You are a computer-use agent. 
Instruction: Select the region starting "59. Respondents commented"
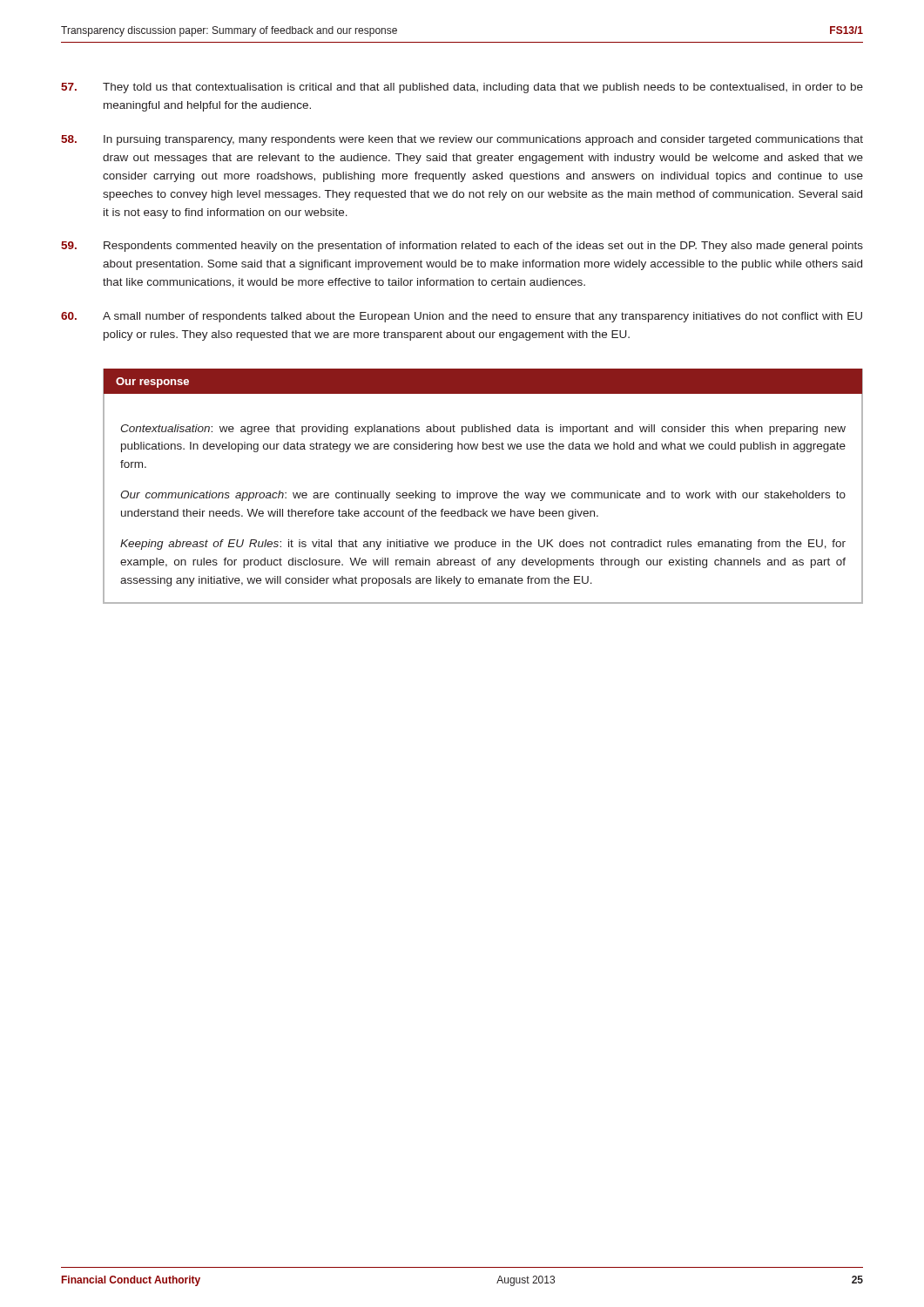click(462, 265)
